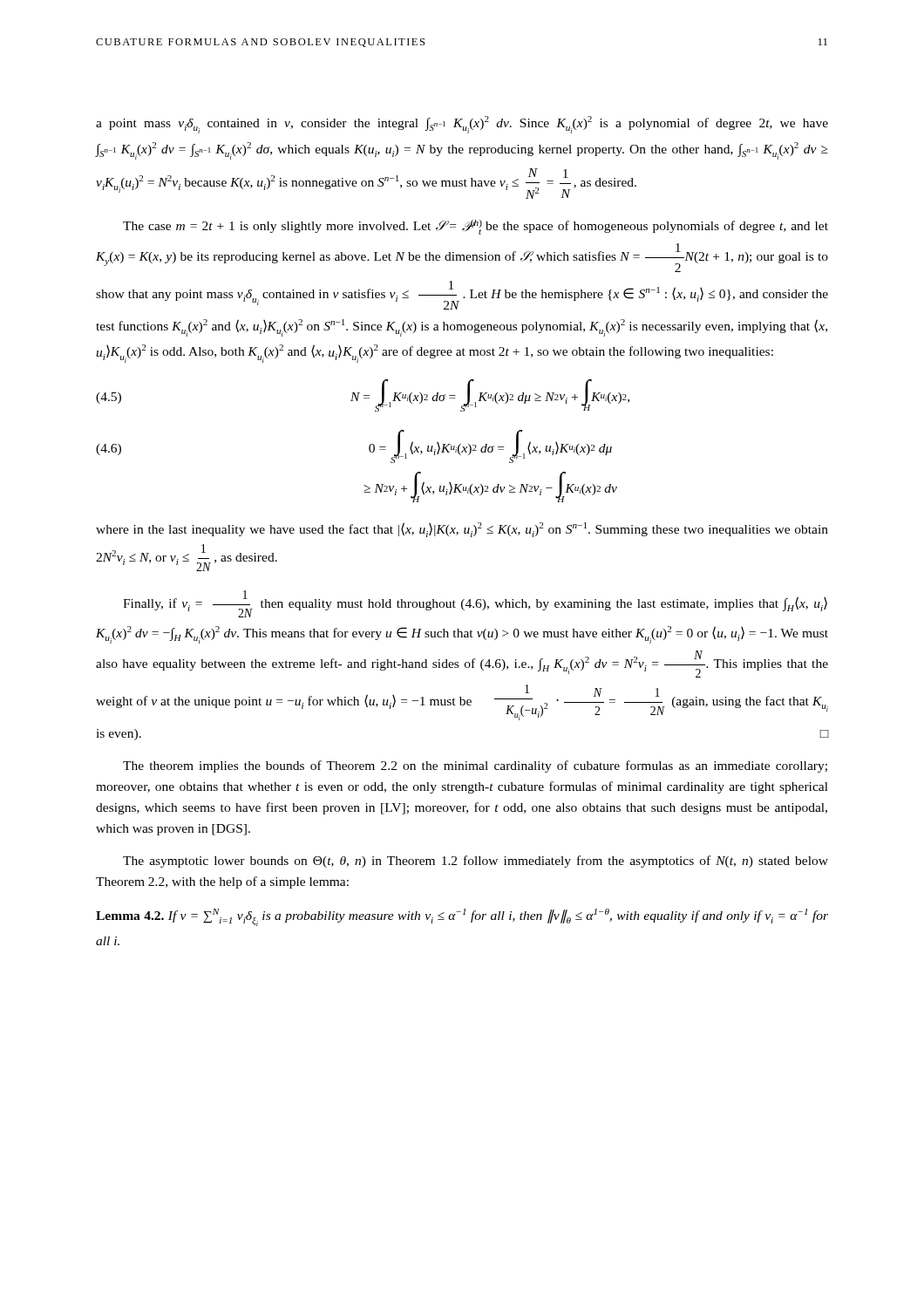Select the text block that says "where in the last inequality we have used"
This screenshot has width=924, height=1308.
coord(462,530)
